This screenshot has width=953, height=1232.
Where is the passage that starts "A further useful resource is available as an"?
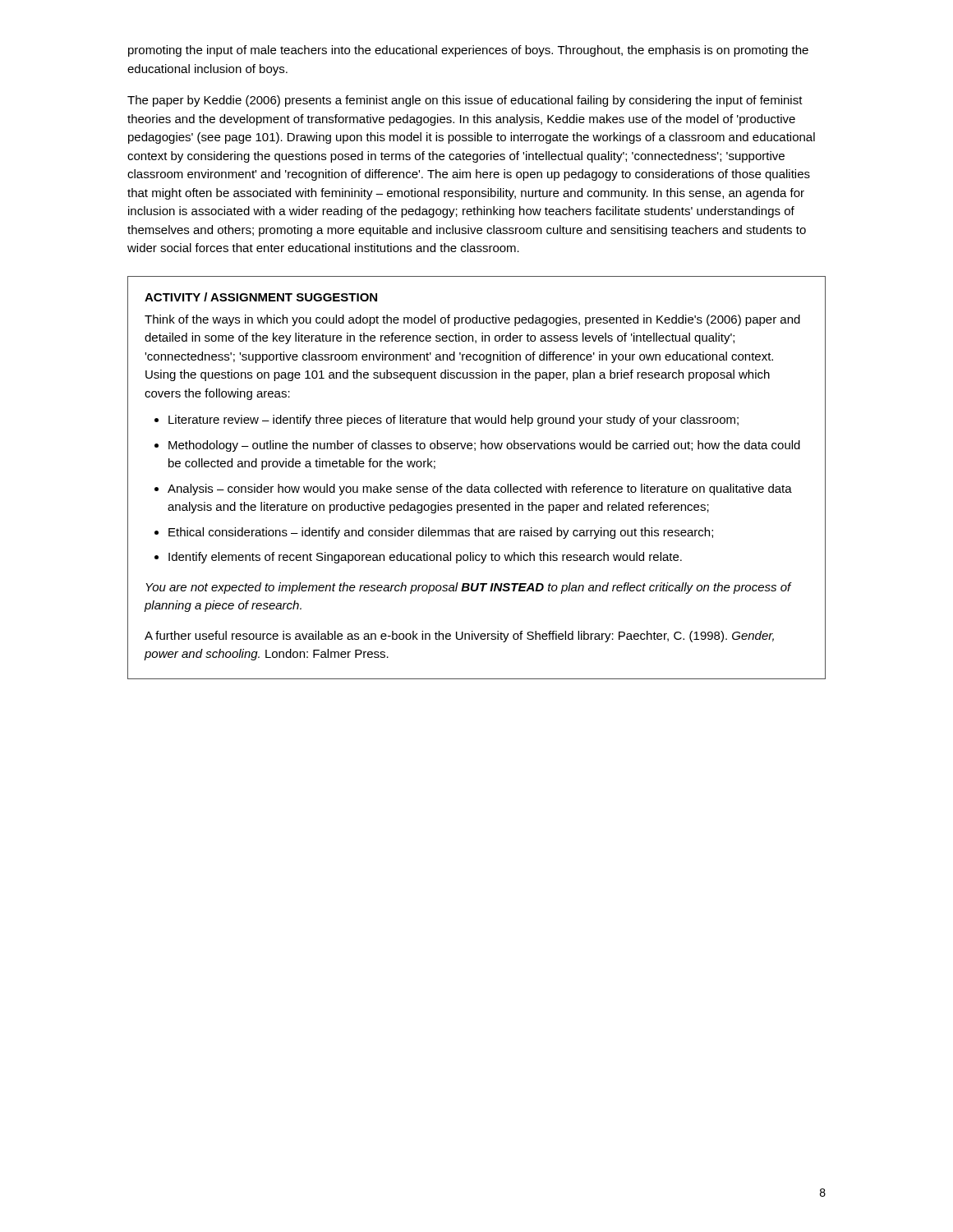click(x=460, y=644)
